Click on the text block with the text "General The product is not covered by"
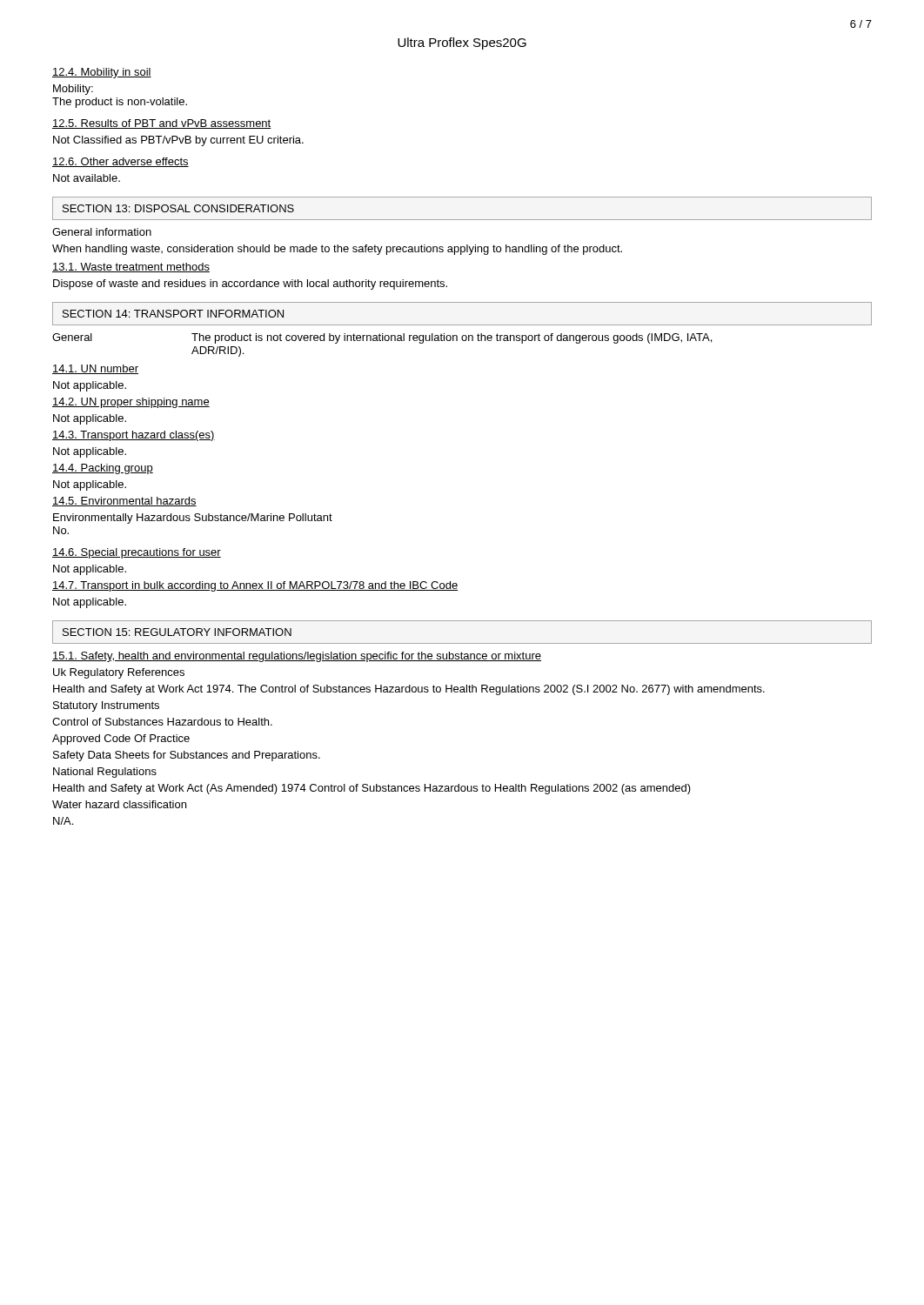 (x=462, y=344)
